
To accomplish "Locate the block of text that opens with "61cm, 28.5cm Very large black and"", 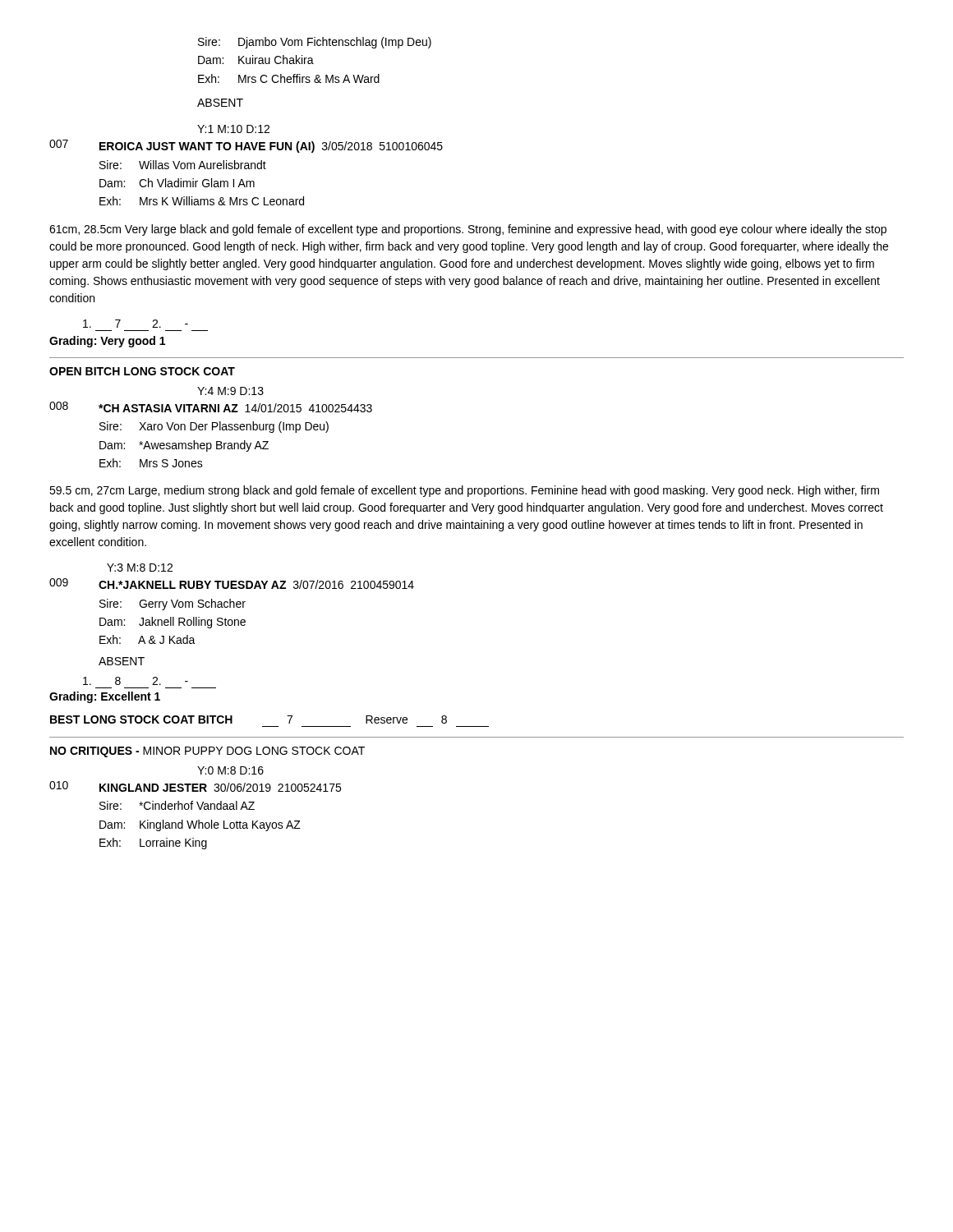I will pyautogui.click(x=469, y=263).
